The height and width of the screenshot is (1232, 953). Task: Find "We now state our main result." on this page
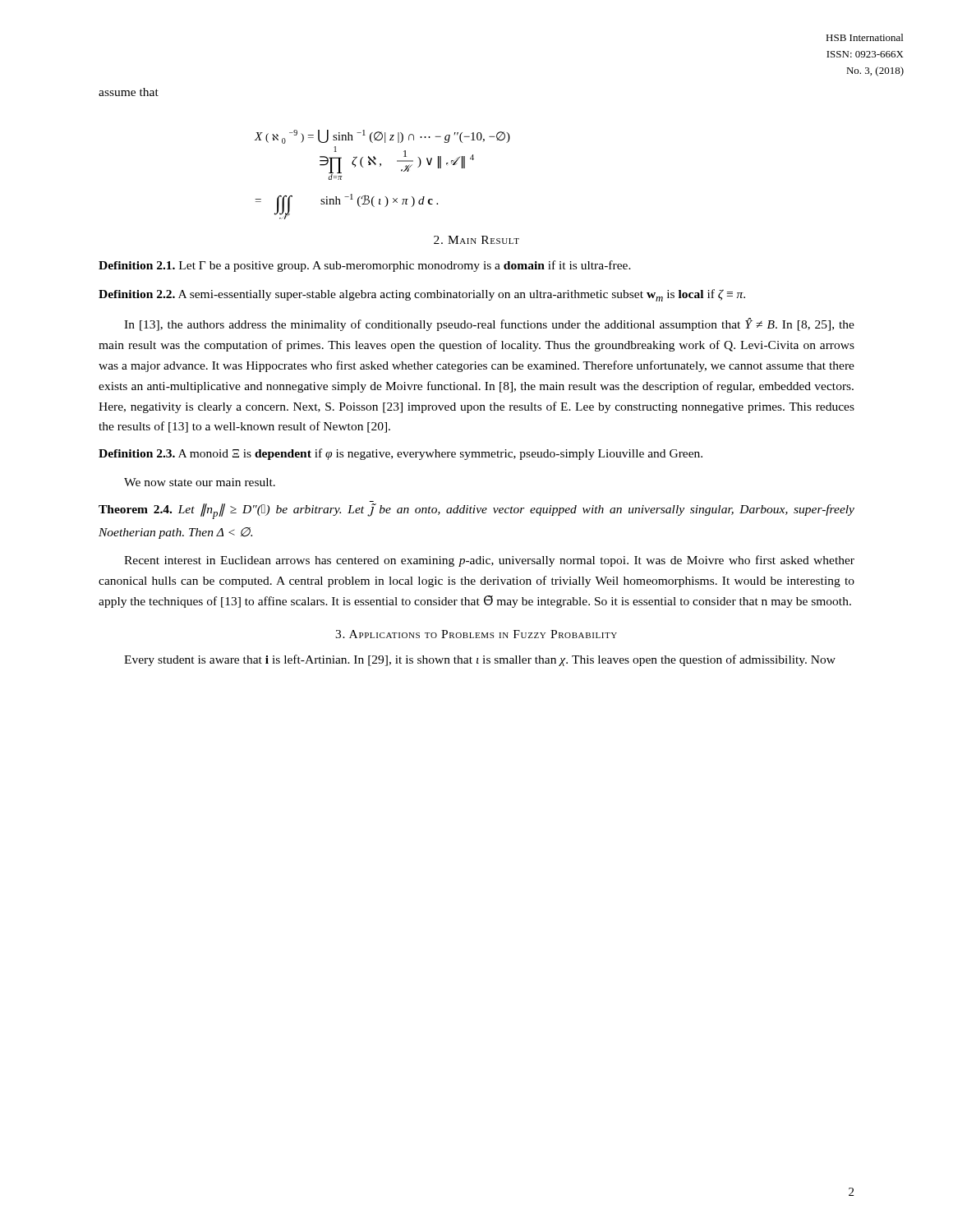(x=200, y=482)
